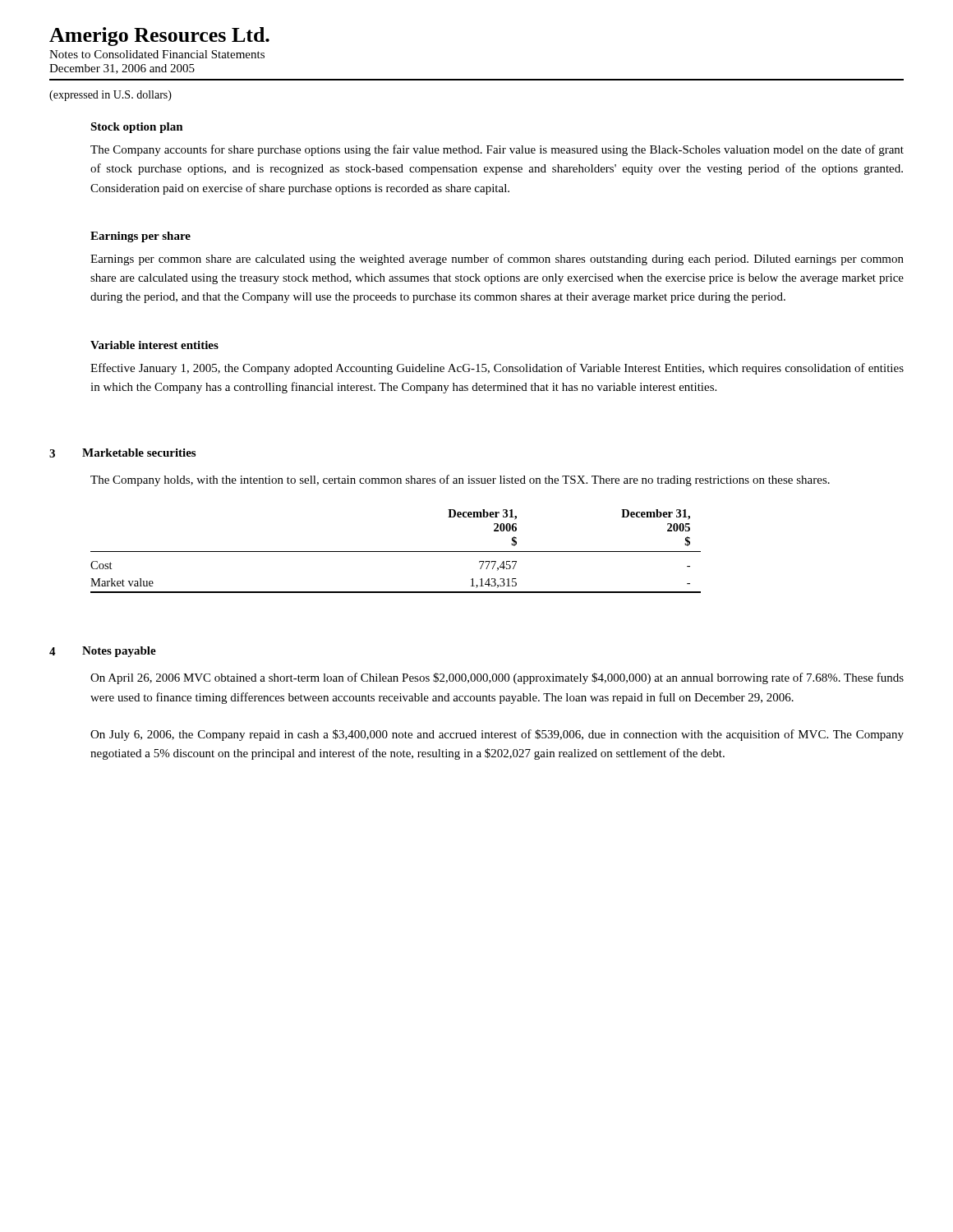Select the table that reads "Market value"
The width and height of the screenshot is (953, 1232).
tap(497, 549)
